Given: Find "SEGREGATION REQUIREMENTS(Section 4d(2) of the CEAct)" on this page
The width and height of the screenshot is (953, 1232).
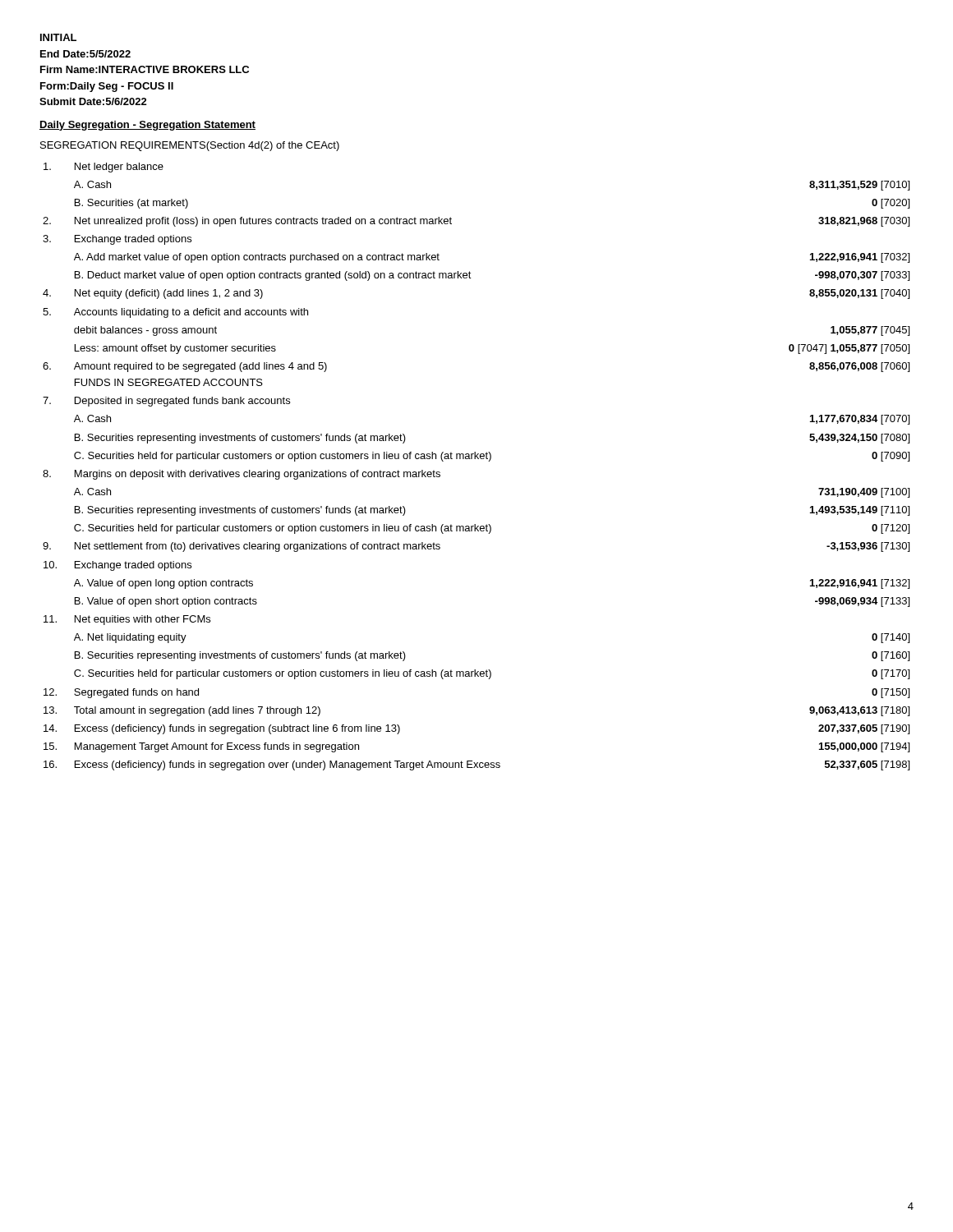Looking at the screenshot, I should 190,145.
